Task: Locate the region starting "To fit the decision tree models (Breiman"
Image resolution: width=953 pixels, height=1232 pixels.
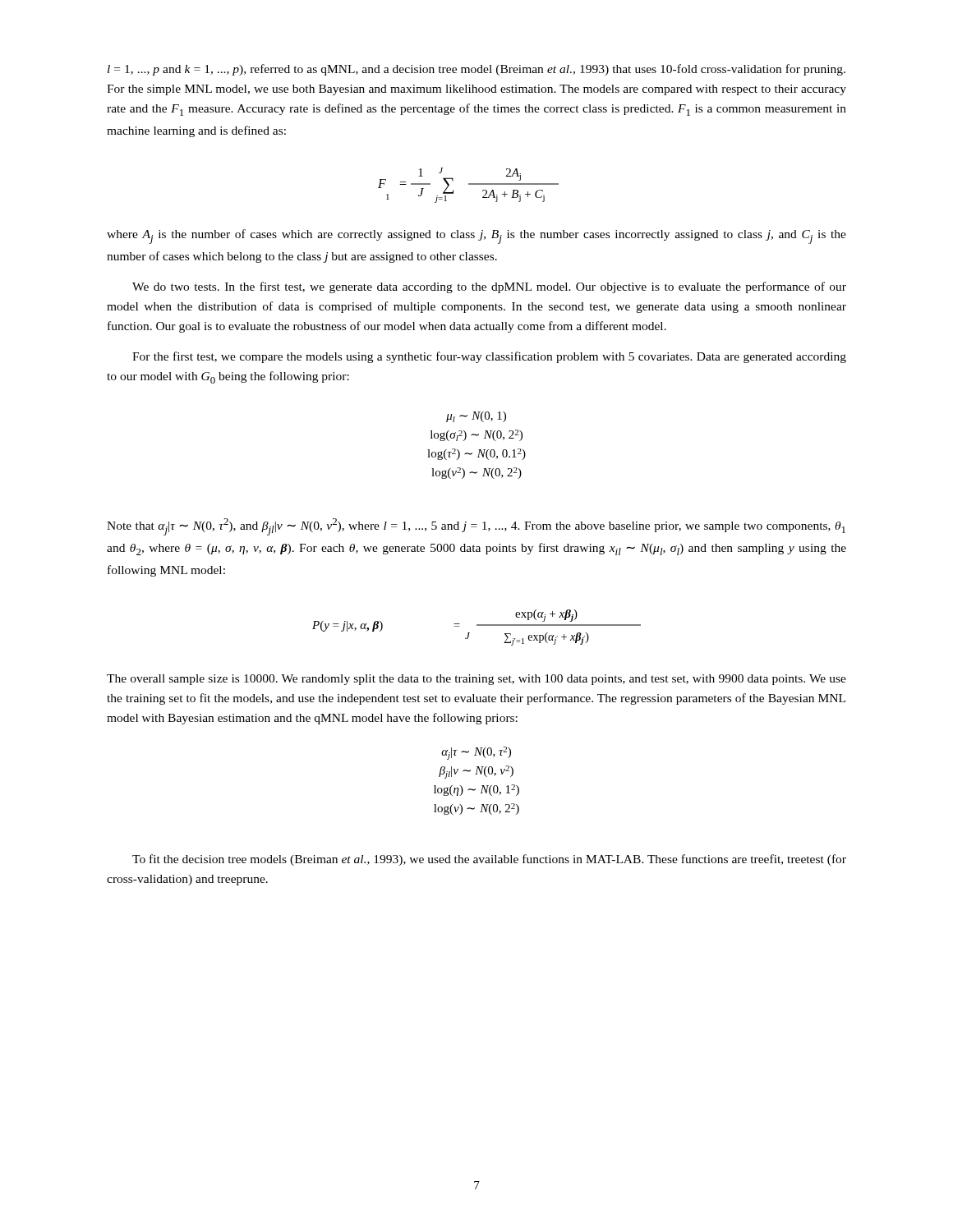Action: click(476, 869)
